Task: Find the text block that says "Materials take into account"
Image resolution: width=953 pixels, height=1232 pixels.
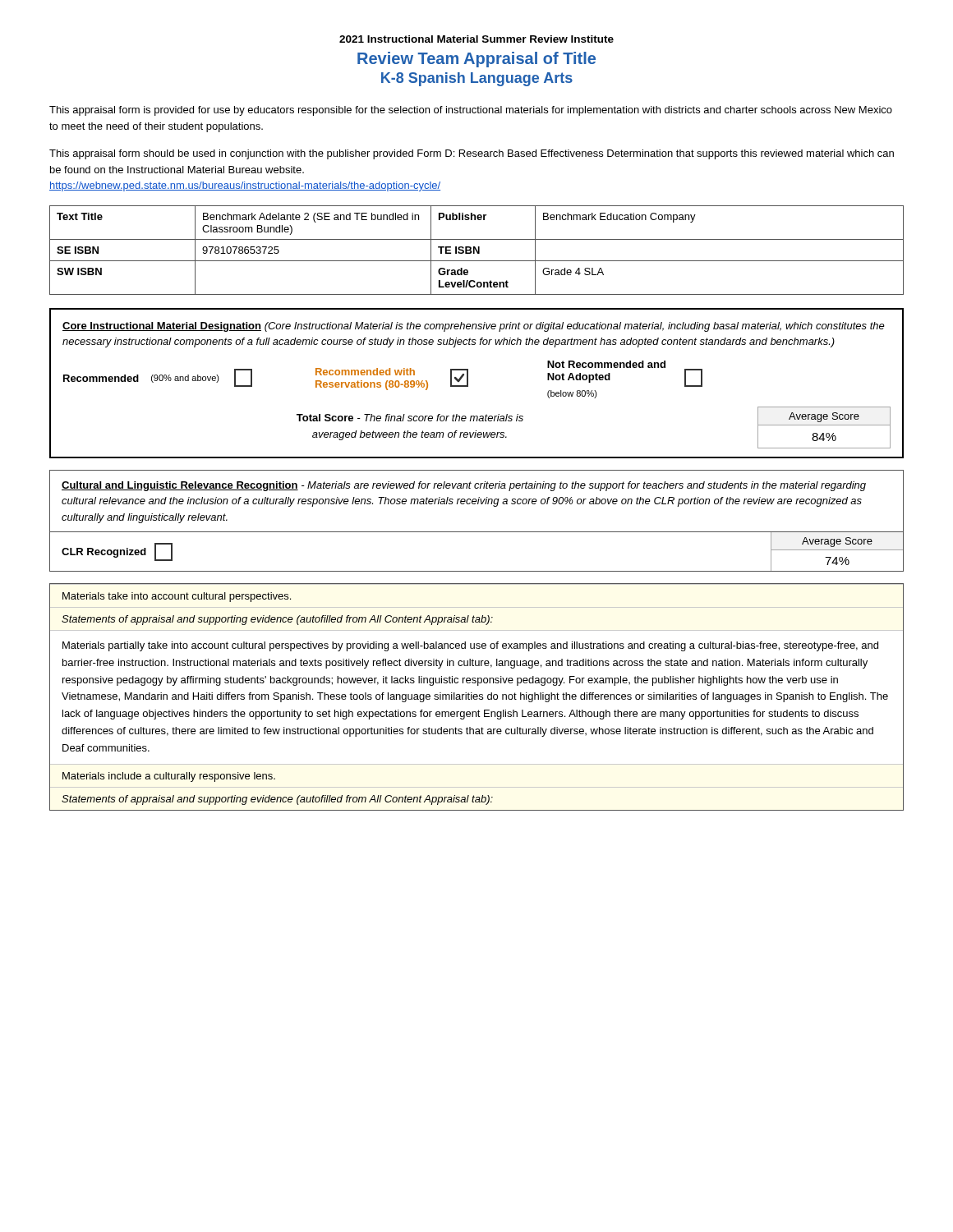Action: pyautogui.click(x=177, y=596)
